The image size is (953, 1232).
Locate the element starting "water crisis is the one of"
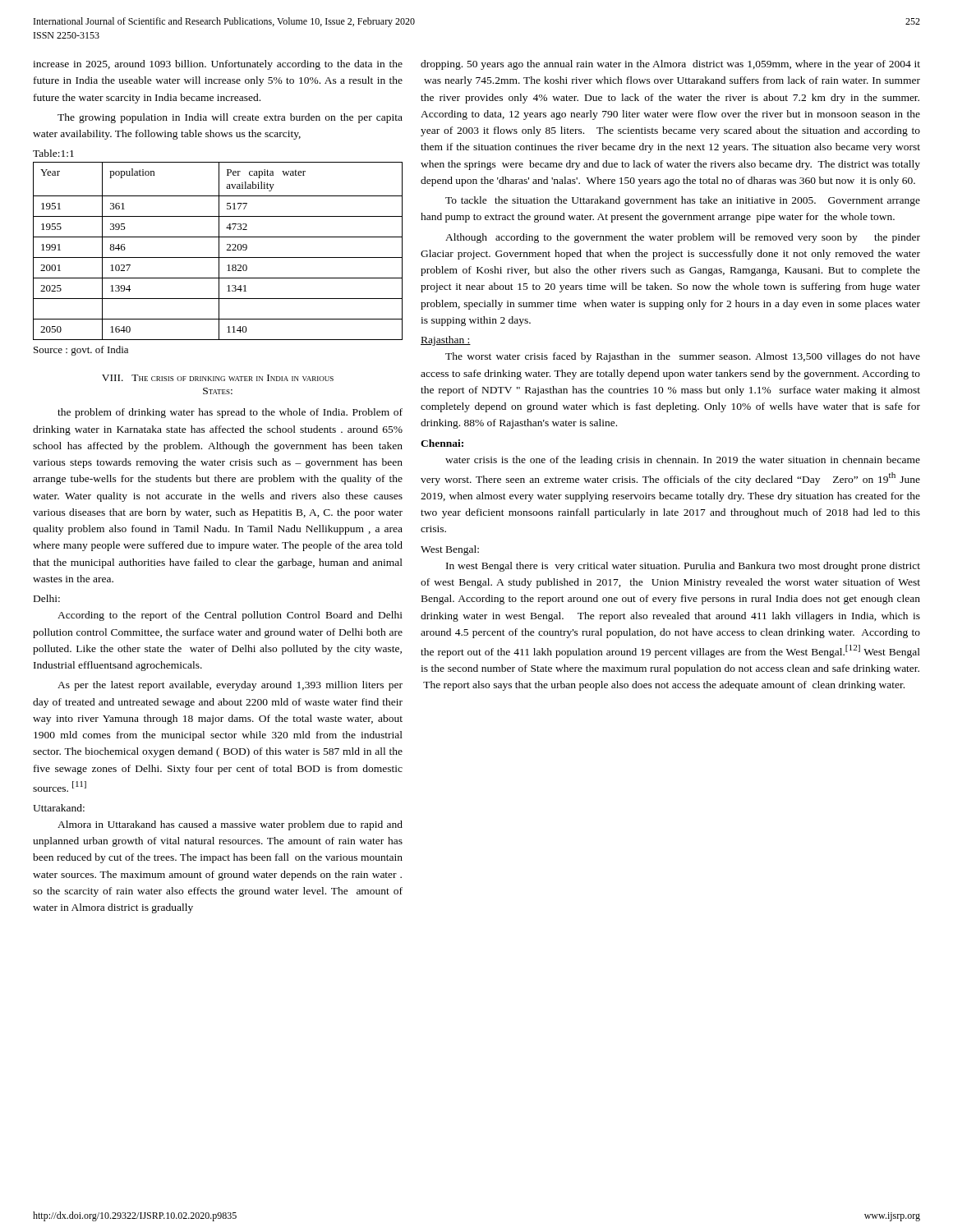(670, 495)
